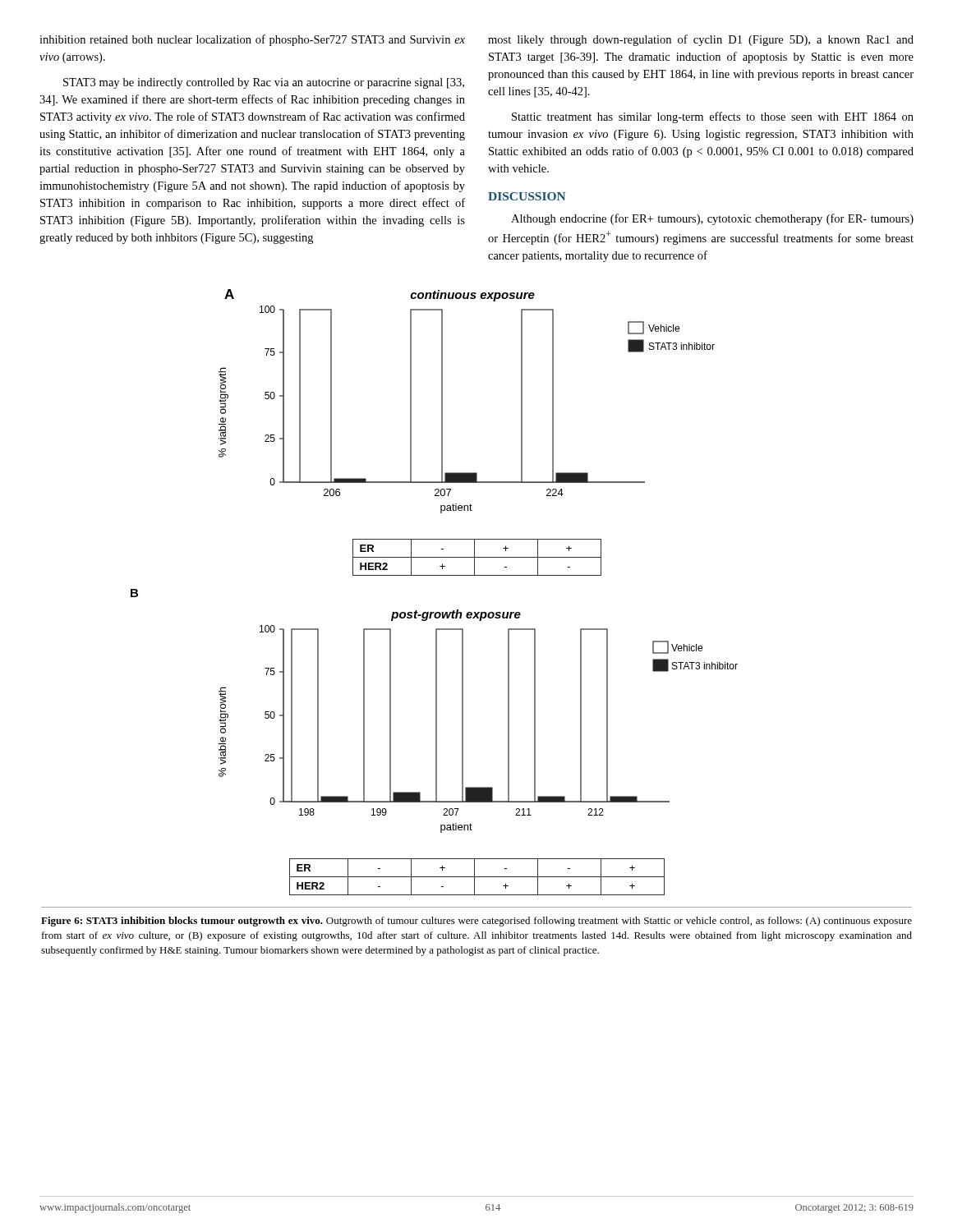This screenshot has width=953, height=1232.
Task: Find a section header
Action: 527,196
